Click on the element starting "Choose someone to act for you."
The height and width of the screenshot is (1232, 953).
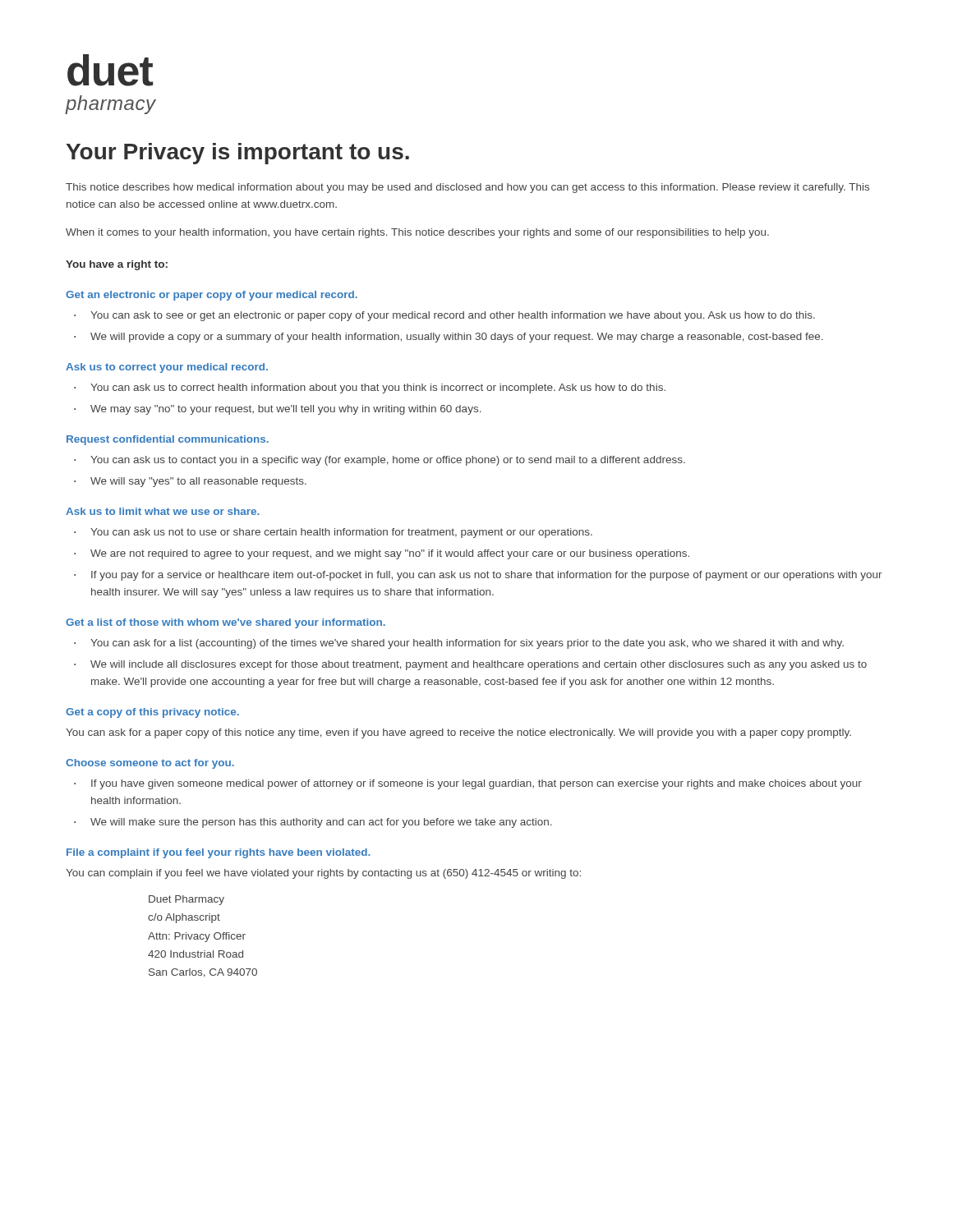(150, 763)
